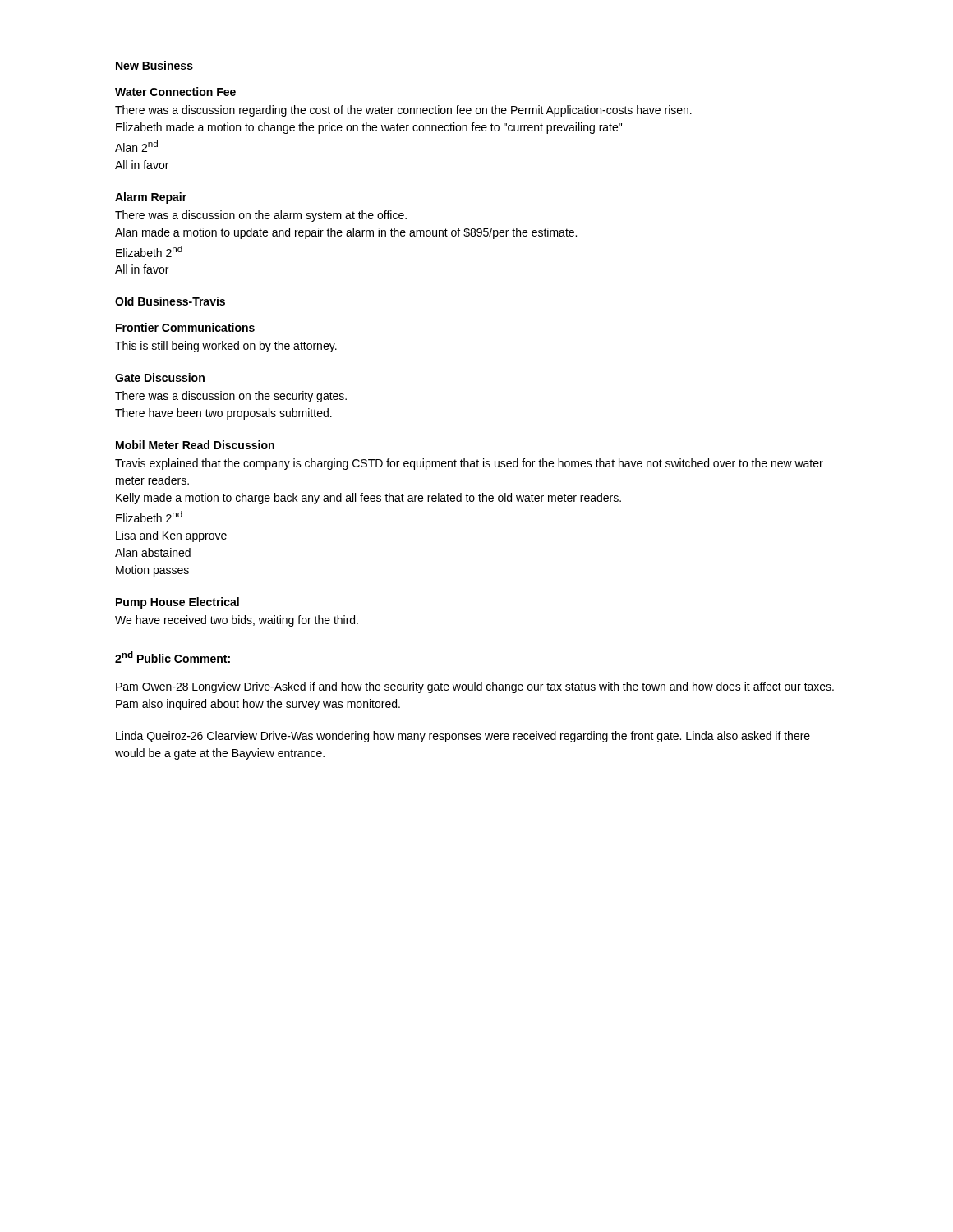Where does it say "Gate Discussion"?
The width and height of the screenshot is (953, 1232).
(160, 378)
